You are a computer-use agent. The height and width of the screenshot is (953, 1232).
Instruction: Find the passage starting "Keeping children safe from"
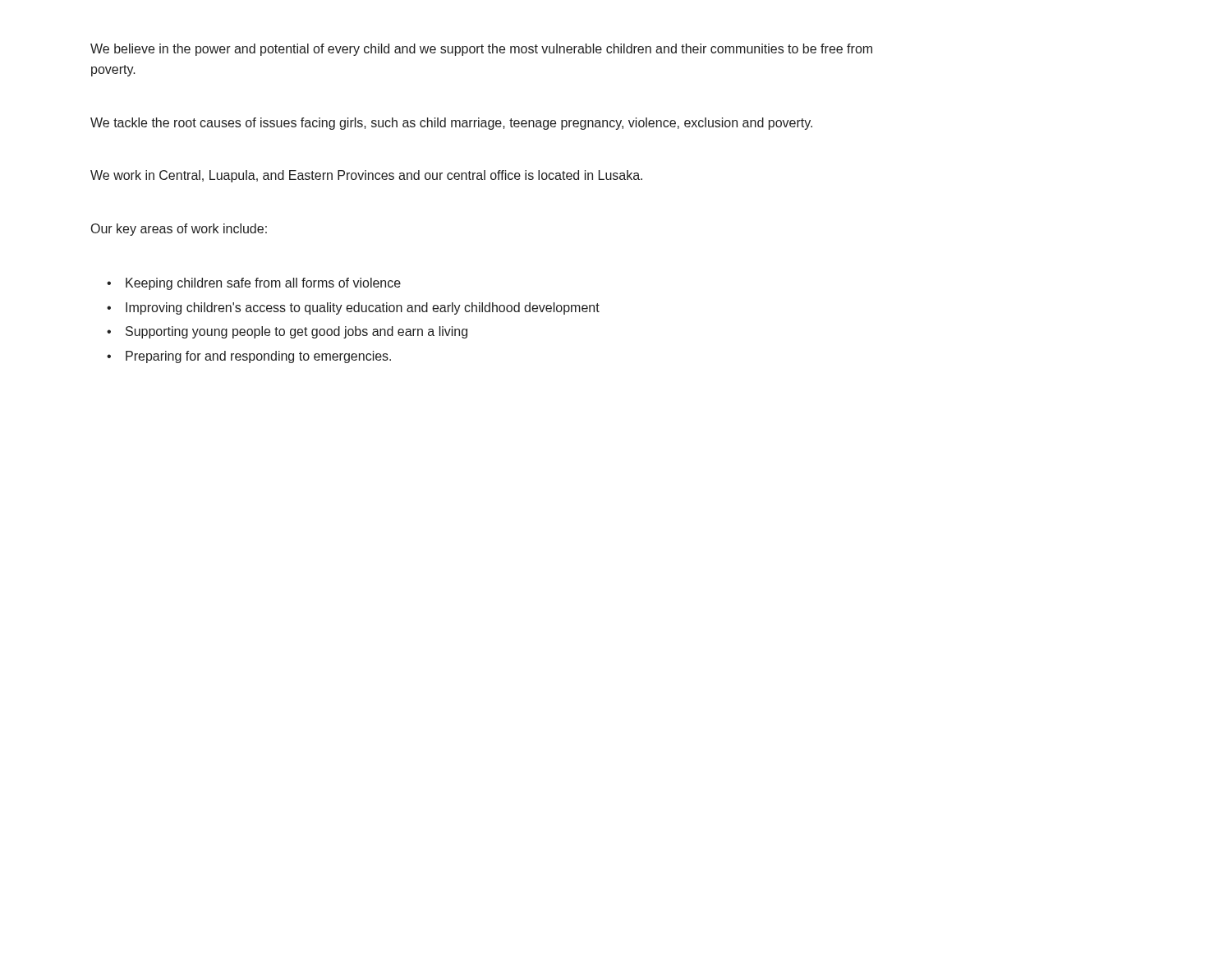point(263,283)
